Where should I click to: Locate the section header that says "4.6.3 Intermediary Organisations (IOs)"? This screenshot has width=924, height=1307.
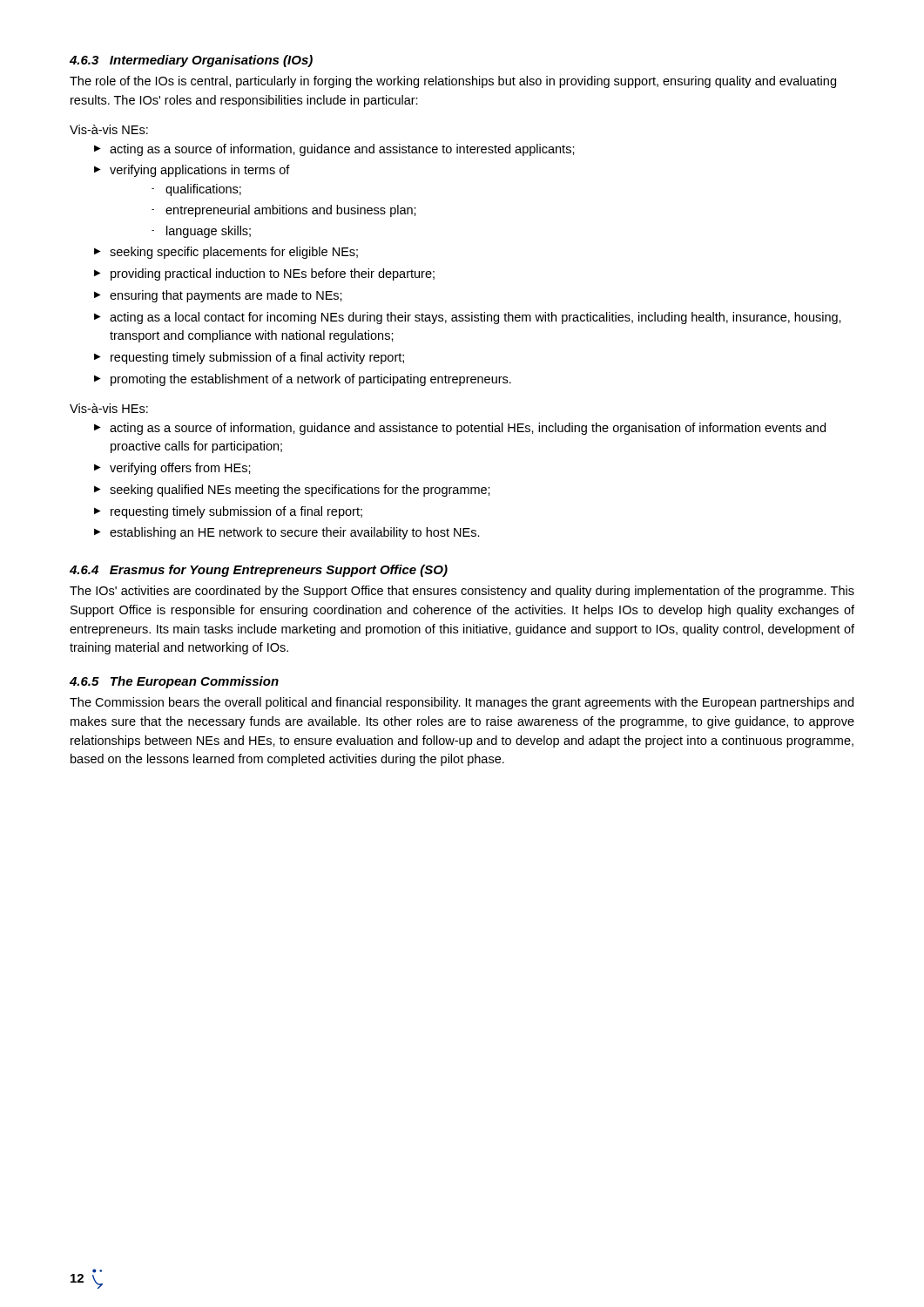coord(191,60)
